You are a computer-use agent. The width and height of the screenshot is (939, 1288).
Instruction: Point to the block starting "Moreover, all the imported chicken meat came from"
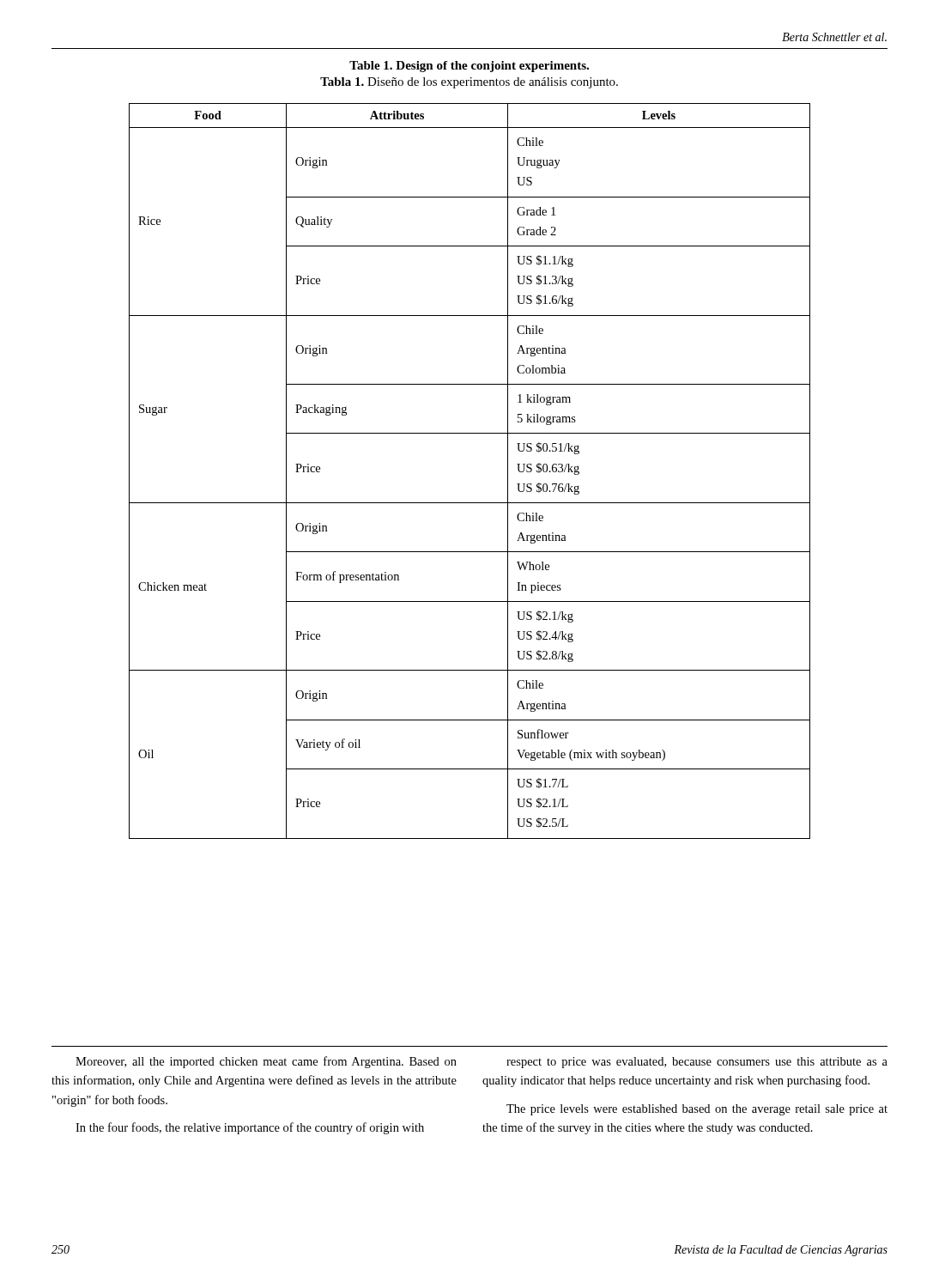254,1095
